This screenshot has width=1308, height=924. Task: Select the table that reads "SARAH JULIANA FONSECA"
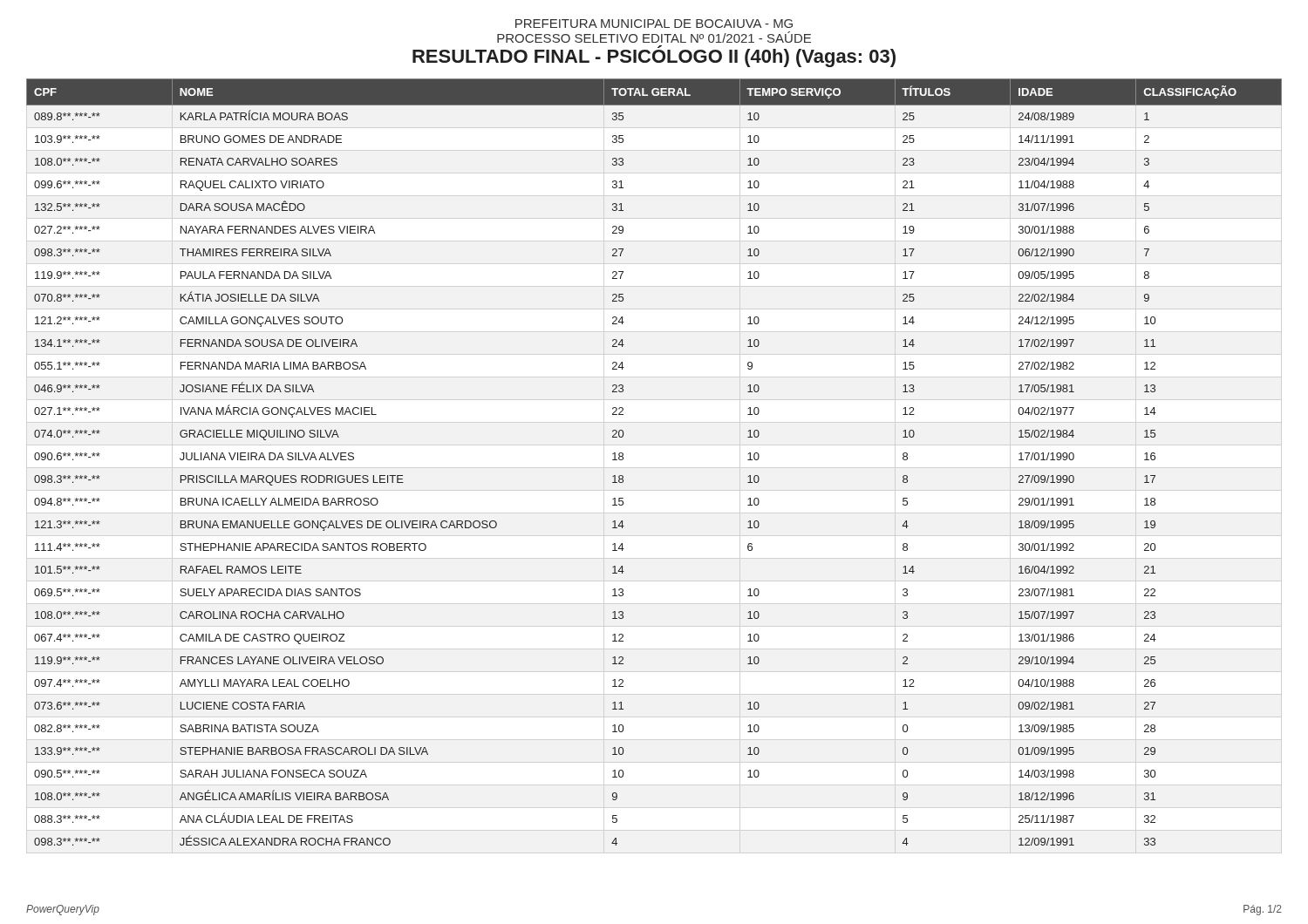[654, 466]
